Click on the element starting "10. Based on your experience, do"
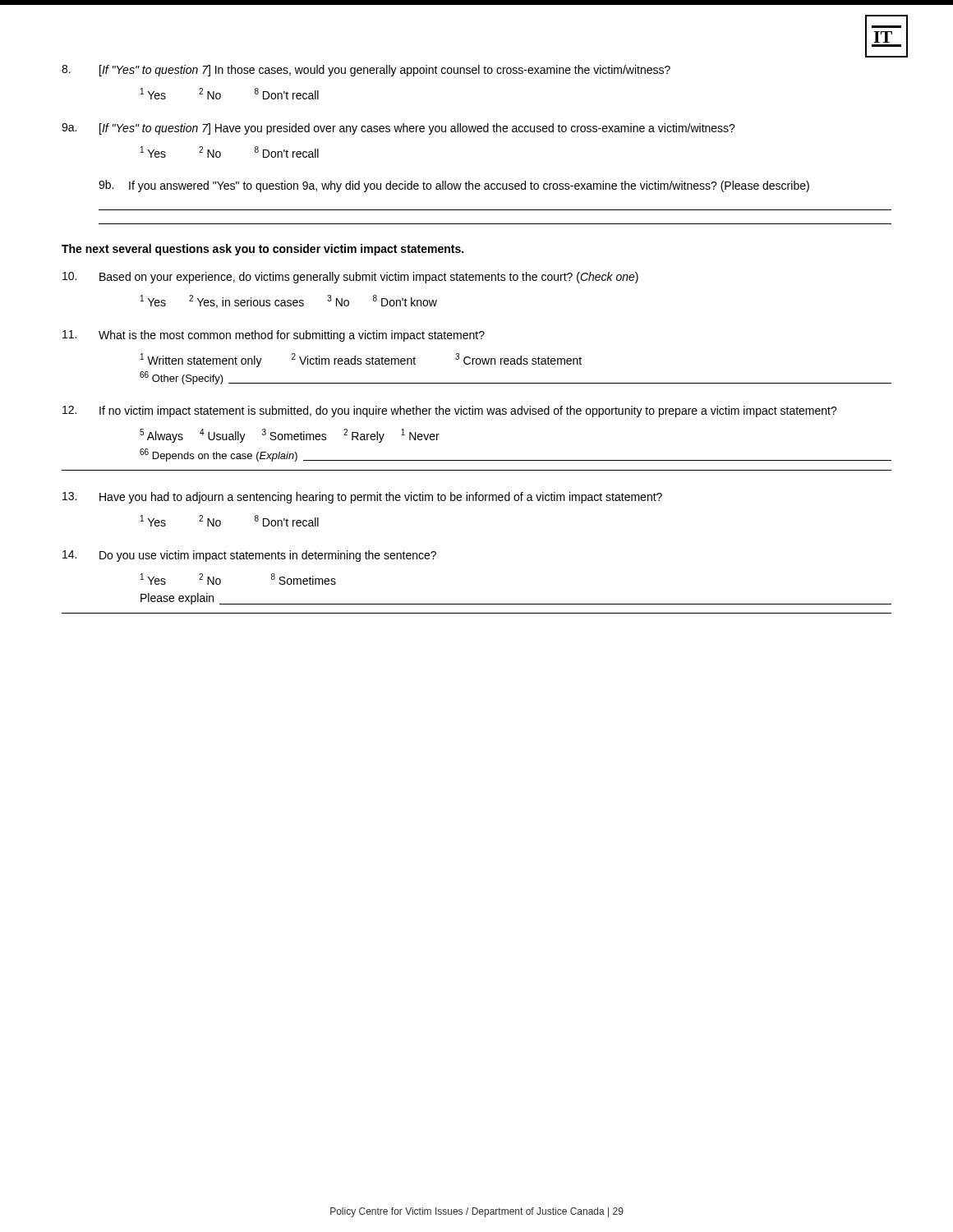Viewport: 953px width, 1232px height. 476,289
